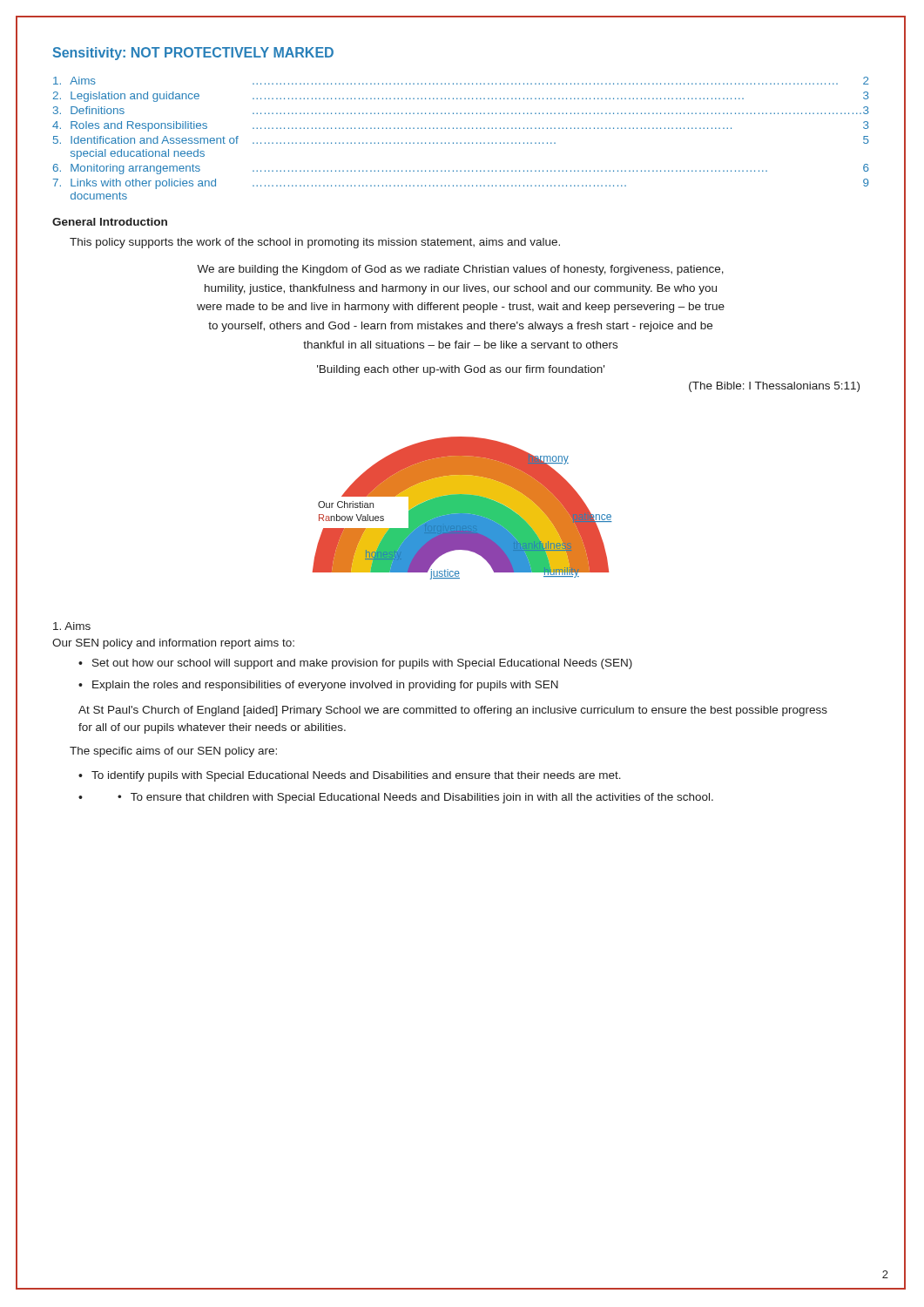The height and width of the screenshot is (1307, 924).
Task: Locate the block of text that opens with "Set out how our school"
Action: (362, 663)
